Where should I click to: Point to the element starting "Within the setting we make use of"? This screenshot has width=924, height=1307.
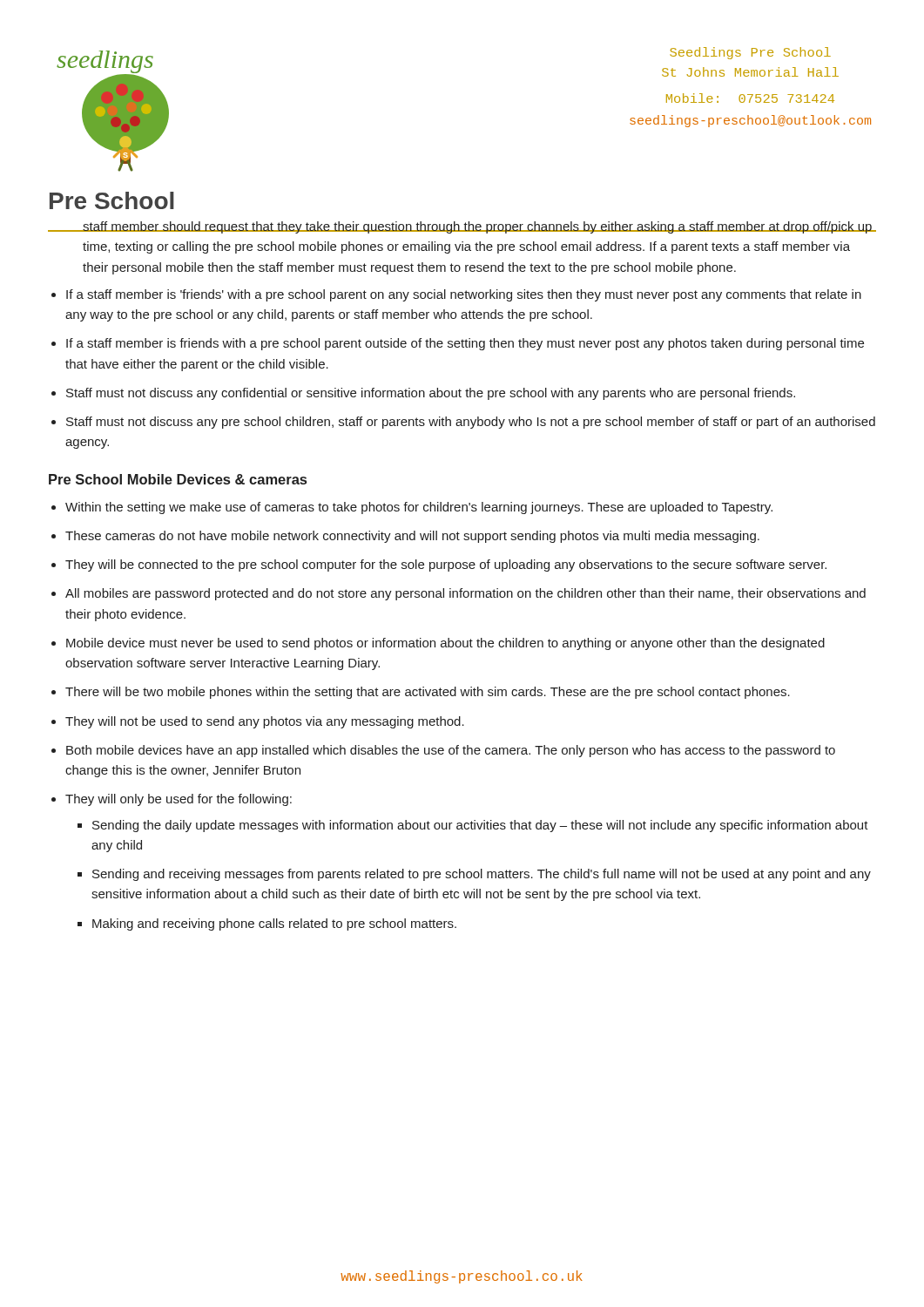point(419,506)
